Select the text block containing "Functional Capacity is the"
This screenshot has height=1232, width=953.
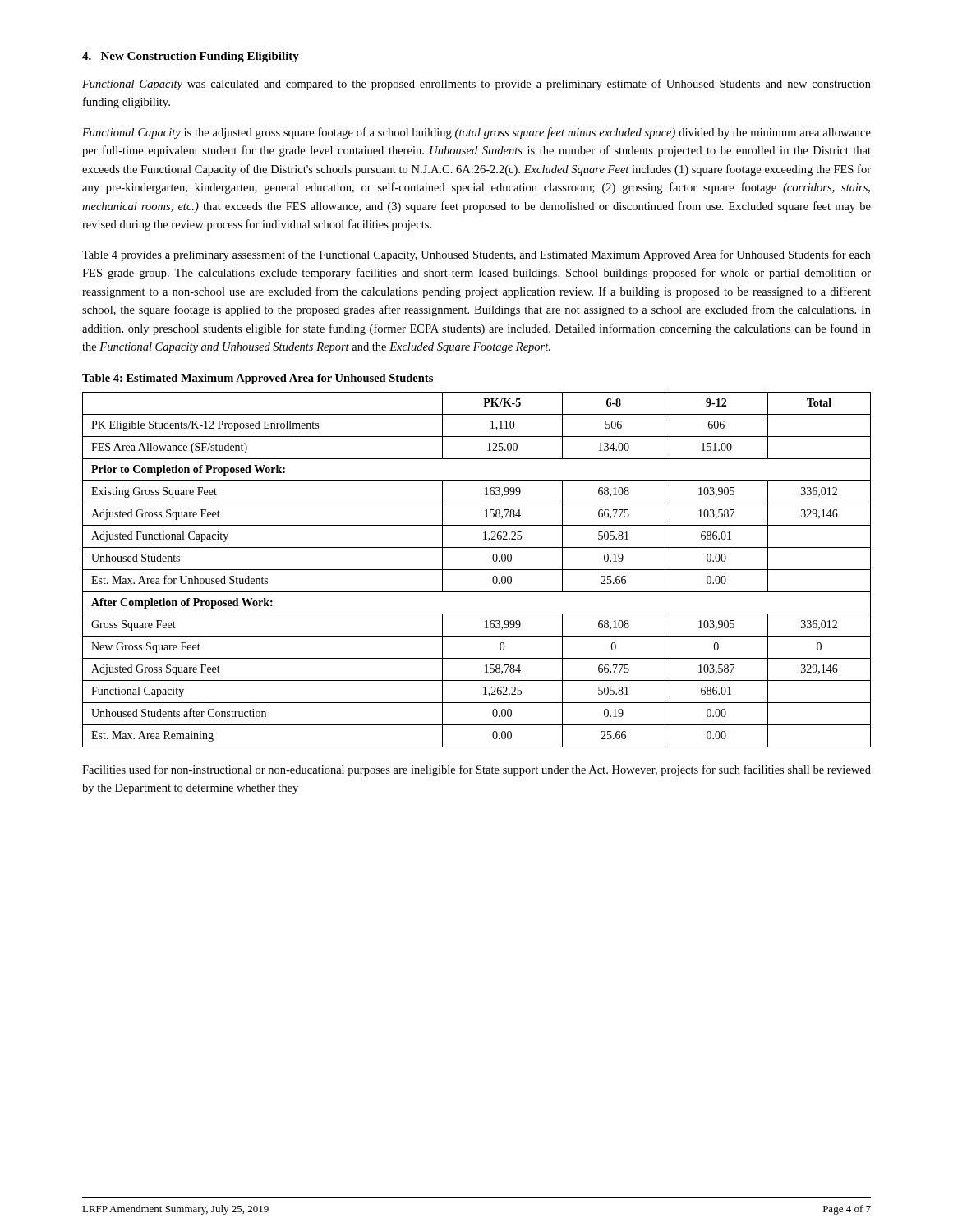[x=476, y=178]
